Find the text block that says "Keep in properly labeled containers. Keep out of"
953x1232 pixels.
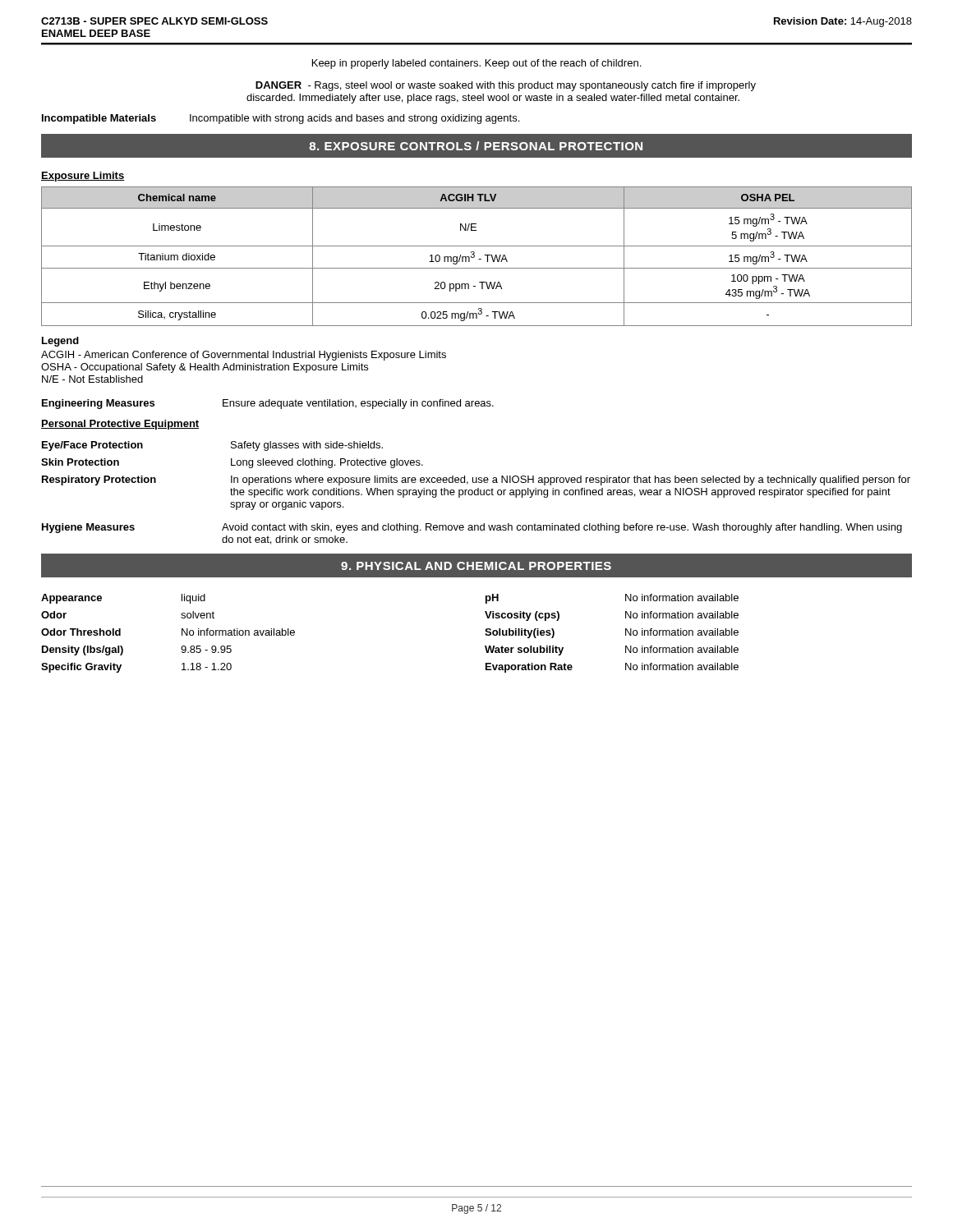(x=476, y=63)
